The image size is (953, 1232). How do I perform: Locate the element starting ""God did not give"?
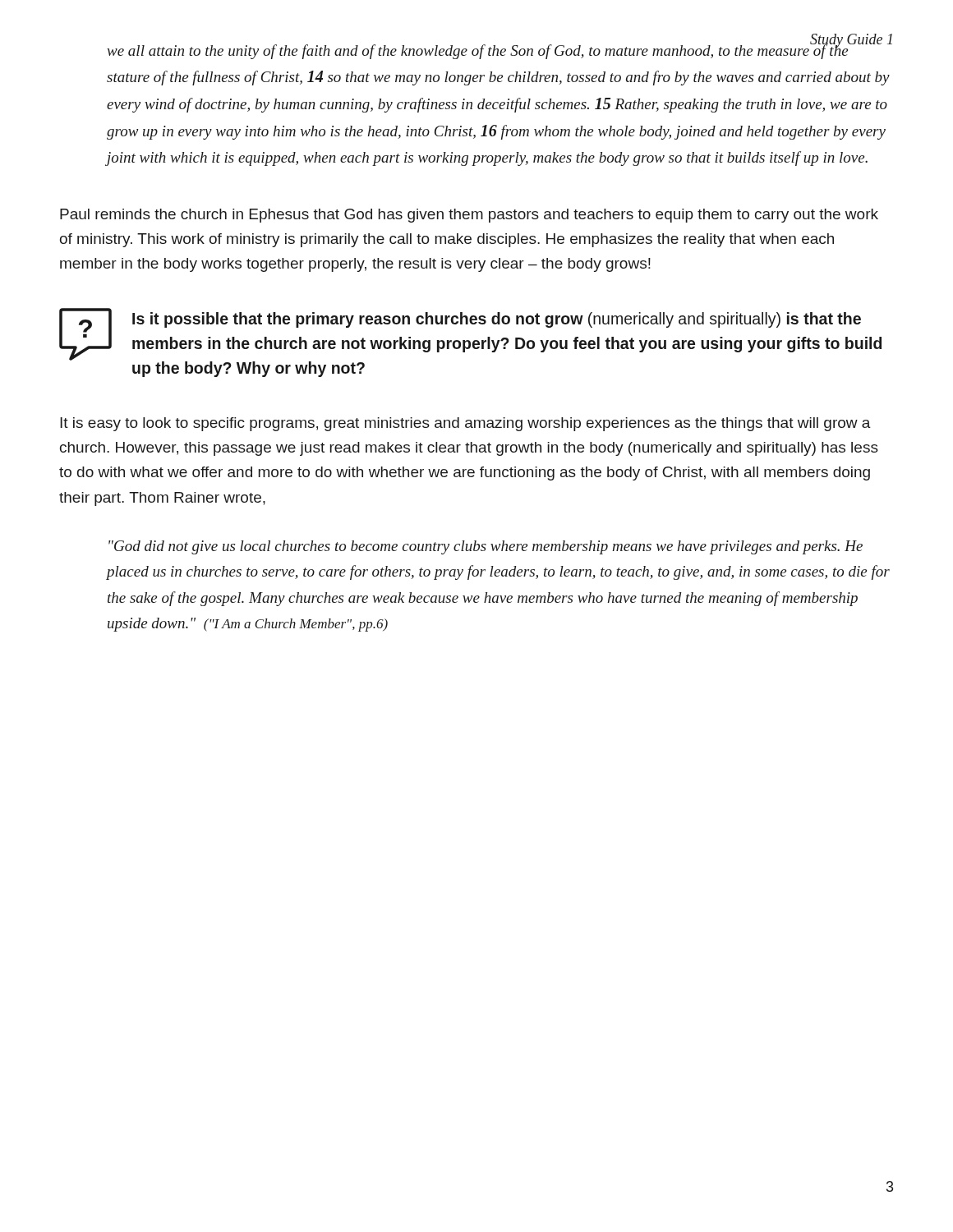click(x=498, y=584)
